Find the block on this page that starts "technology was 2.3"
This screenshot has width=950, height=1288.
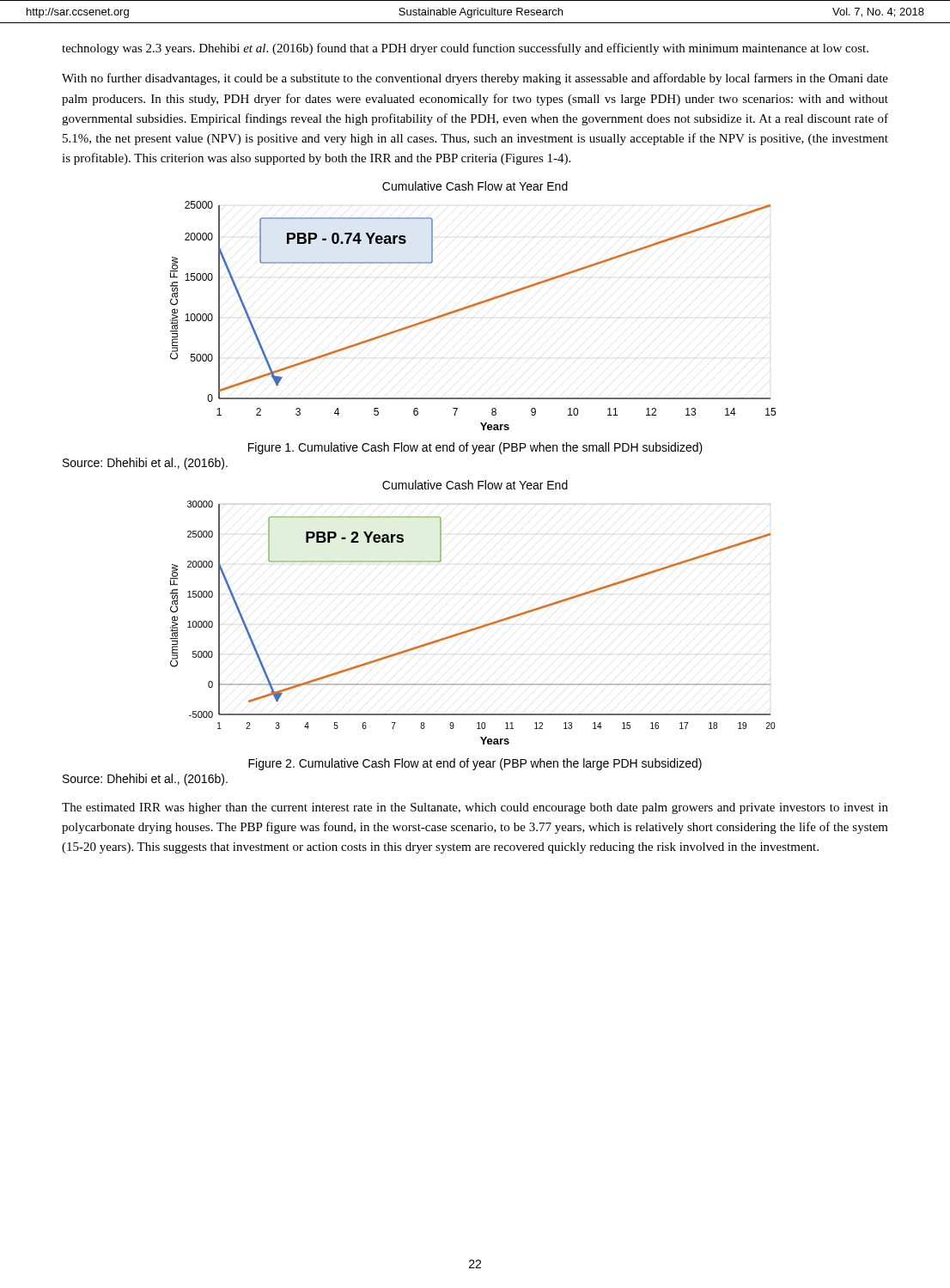[x=466, y=48]
